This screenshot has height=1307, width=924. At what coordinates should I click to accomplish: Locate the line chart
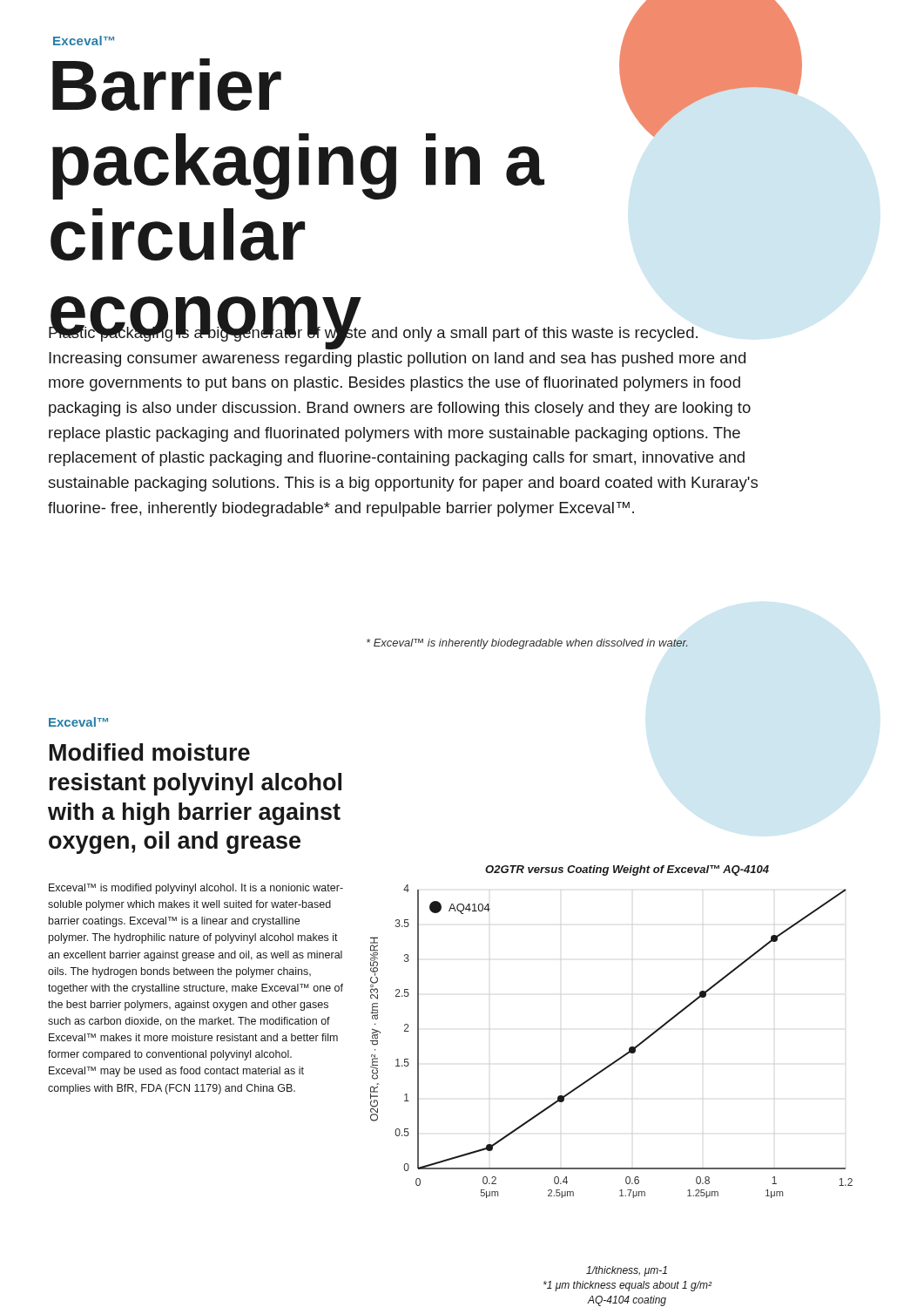click(627, 1043)
